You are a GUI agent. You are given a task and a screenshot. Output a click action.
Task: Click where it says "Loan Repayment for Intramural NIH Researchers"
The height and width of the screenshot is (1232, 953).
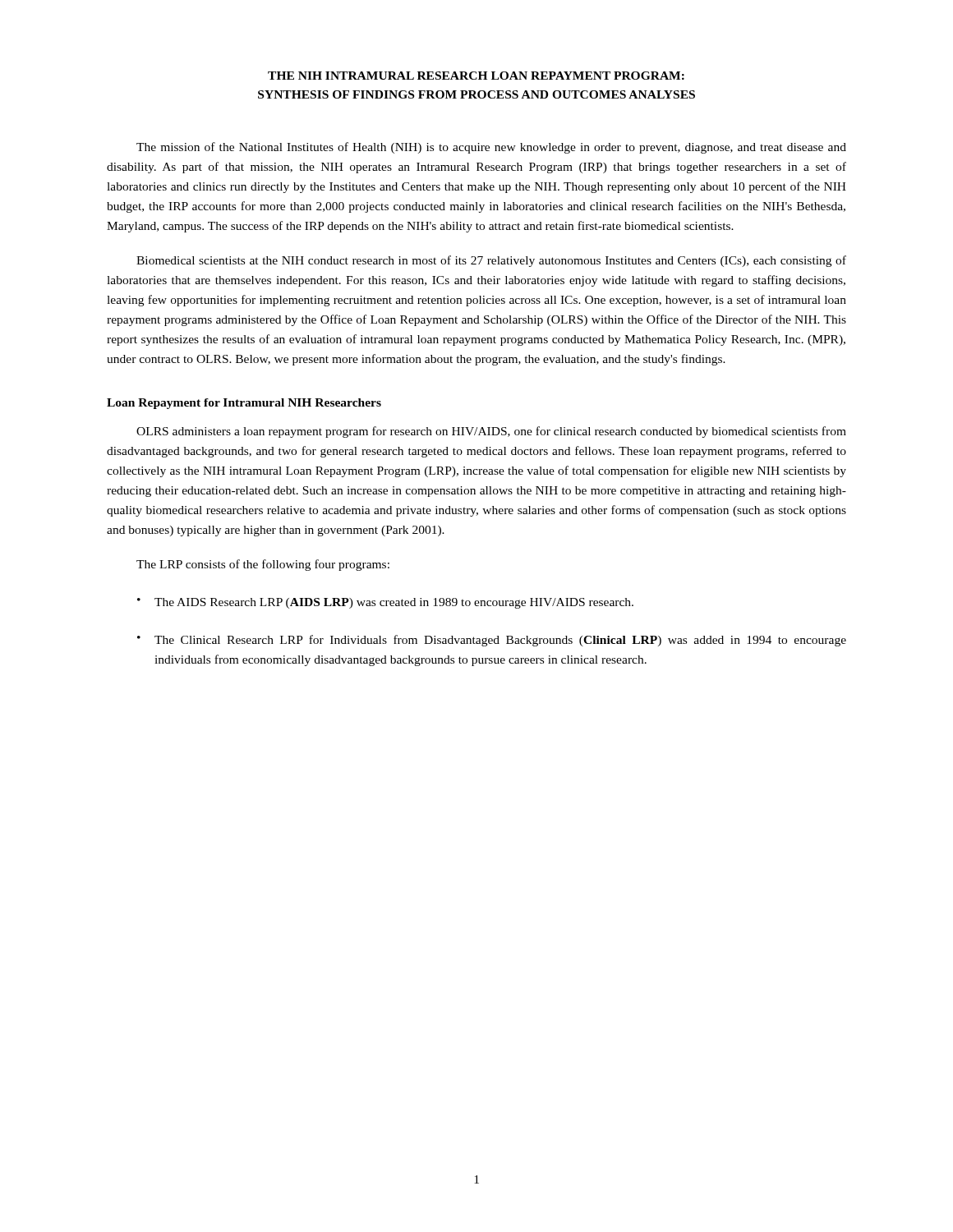point(244,402)
